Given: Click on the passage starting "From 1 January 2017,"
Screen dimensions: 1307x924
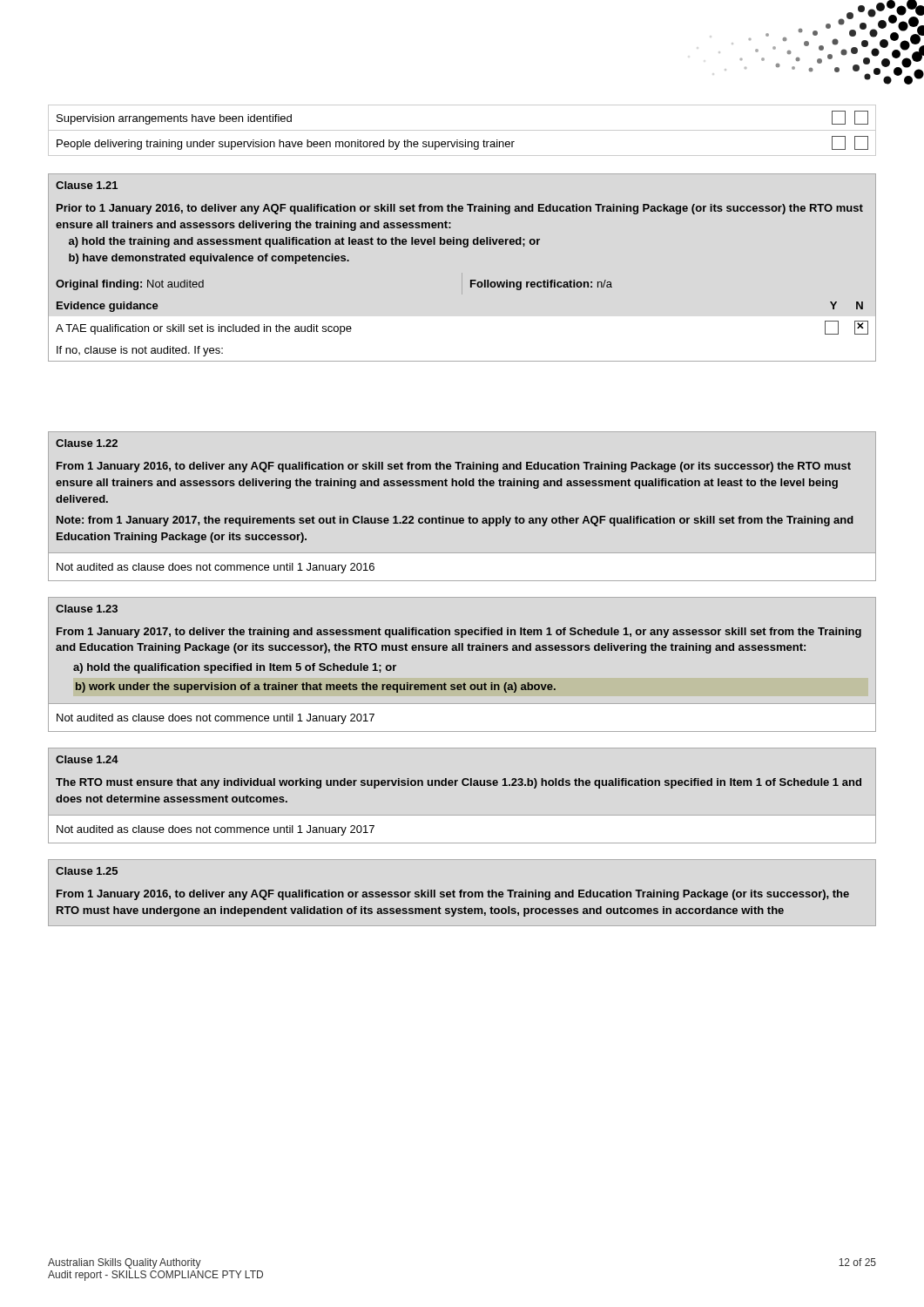Looking at the screenshot, I should pos(462,660).
